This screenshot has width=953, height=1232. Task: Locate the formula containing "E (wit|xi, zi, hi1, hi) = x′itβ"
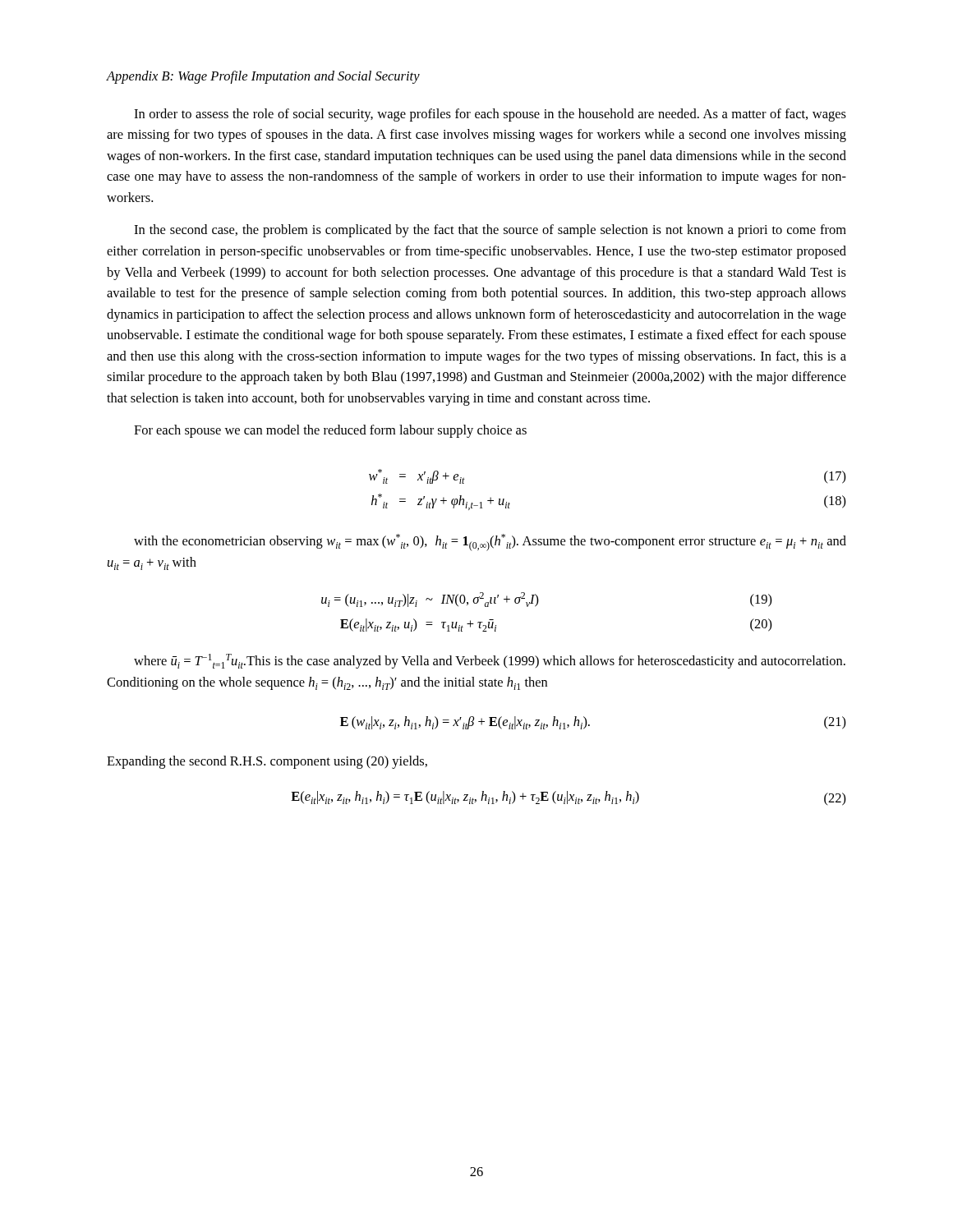click(593, 722)
